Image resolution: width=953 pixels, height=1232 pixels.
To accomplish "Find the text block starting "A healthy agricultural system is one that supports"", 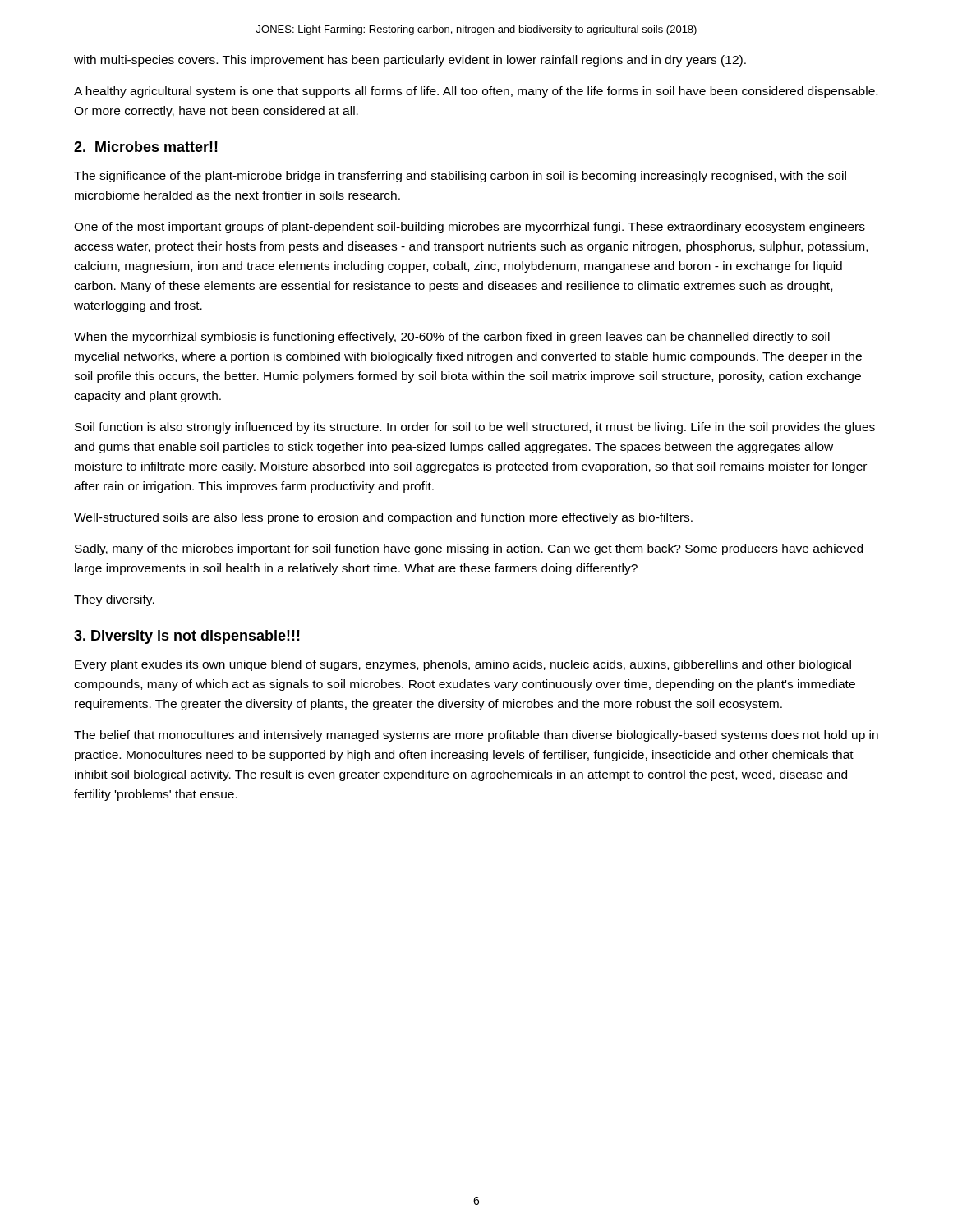I will pyautogui.click(x=476, y=101).
